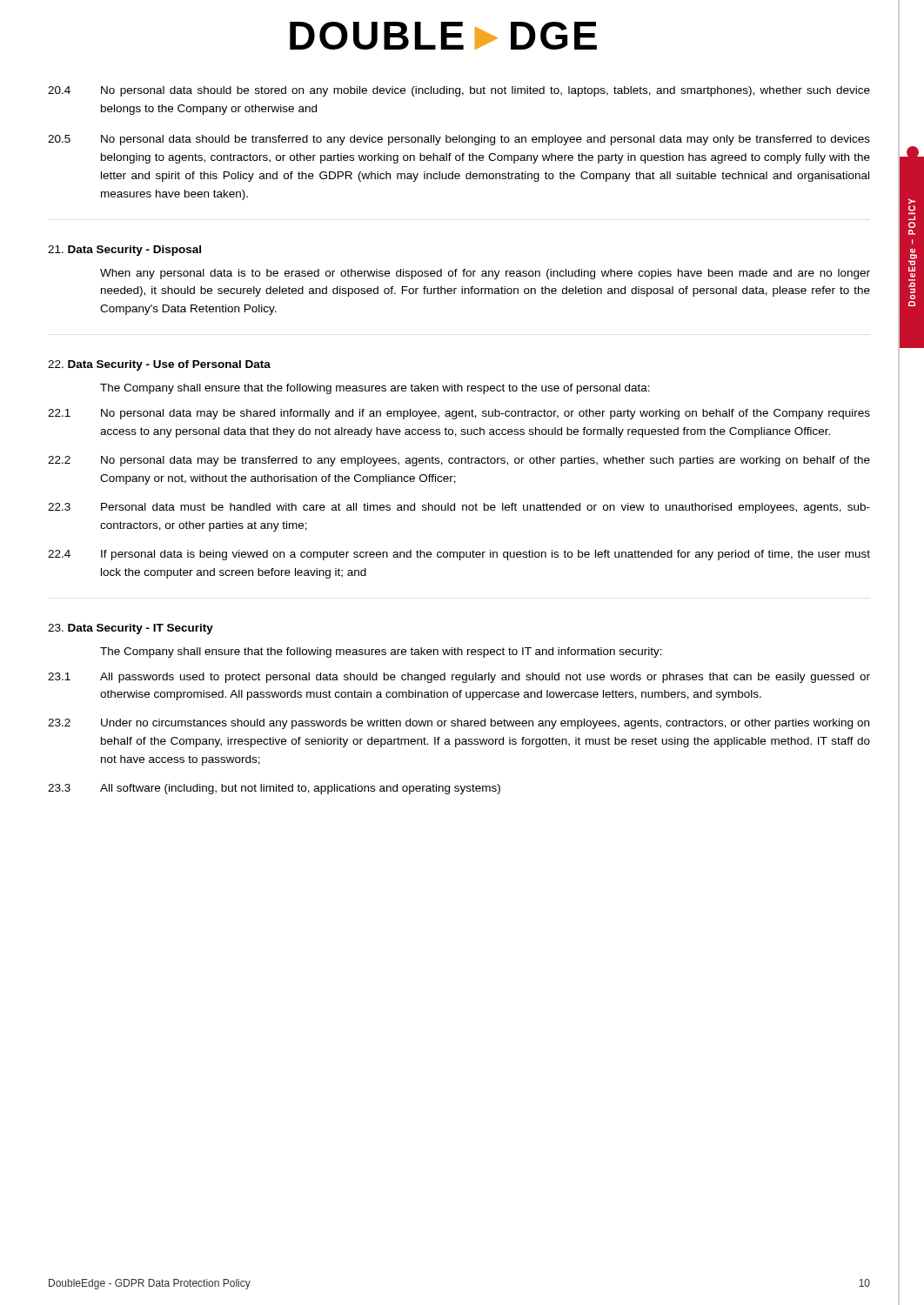Click on the passage starting "When any personal data"
This screenshot has width=924, height=1305.
[485, 291]
